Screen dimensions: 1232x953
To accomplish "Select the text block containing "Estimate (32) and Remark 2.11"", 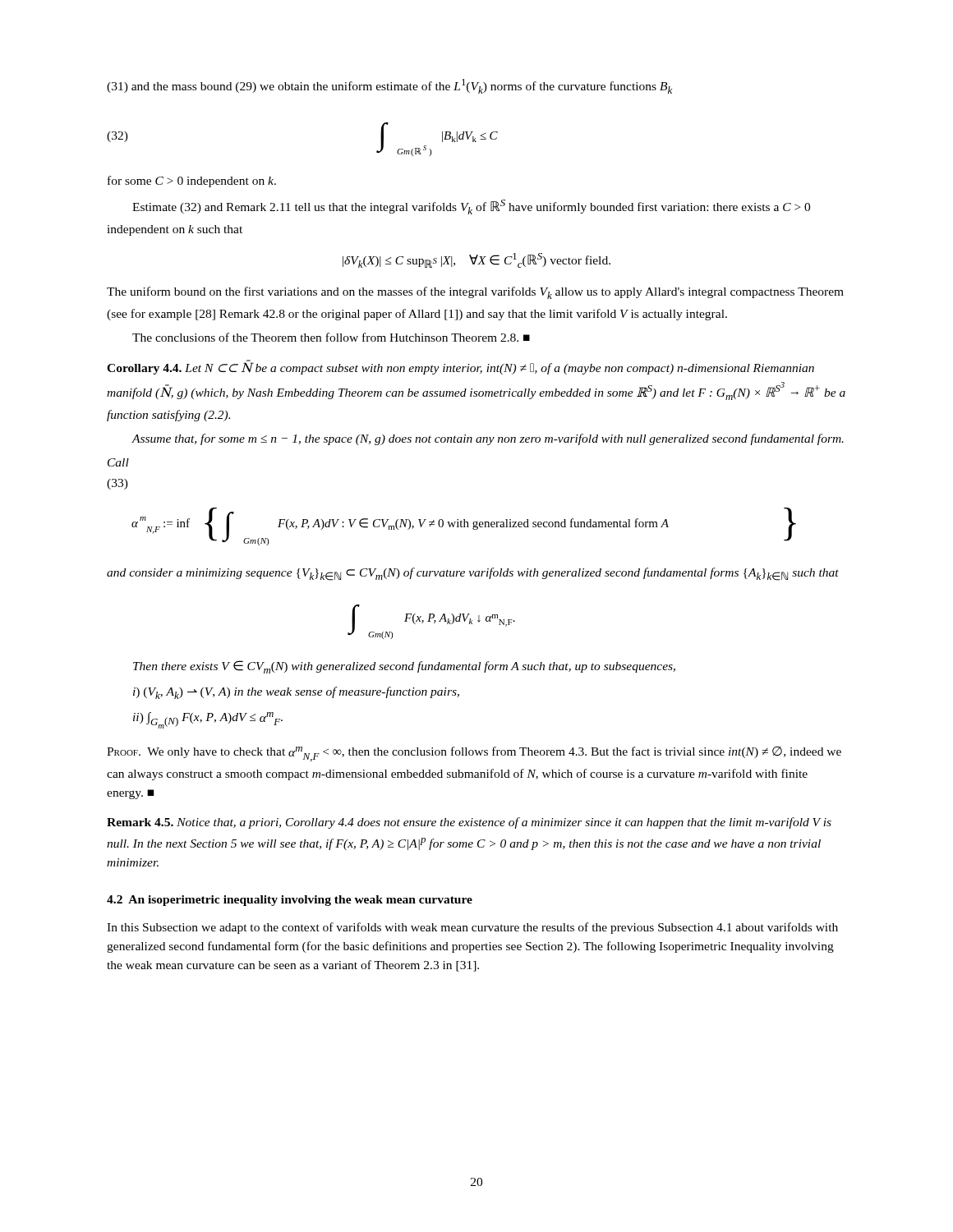I will 459,216.
